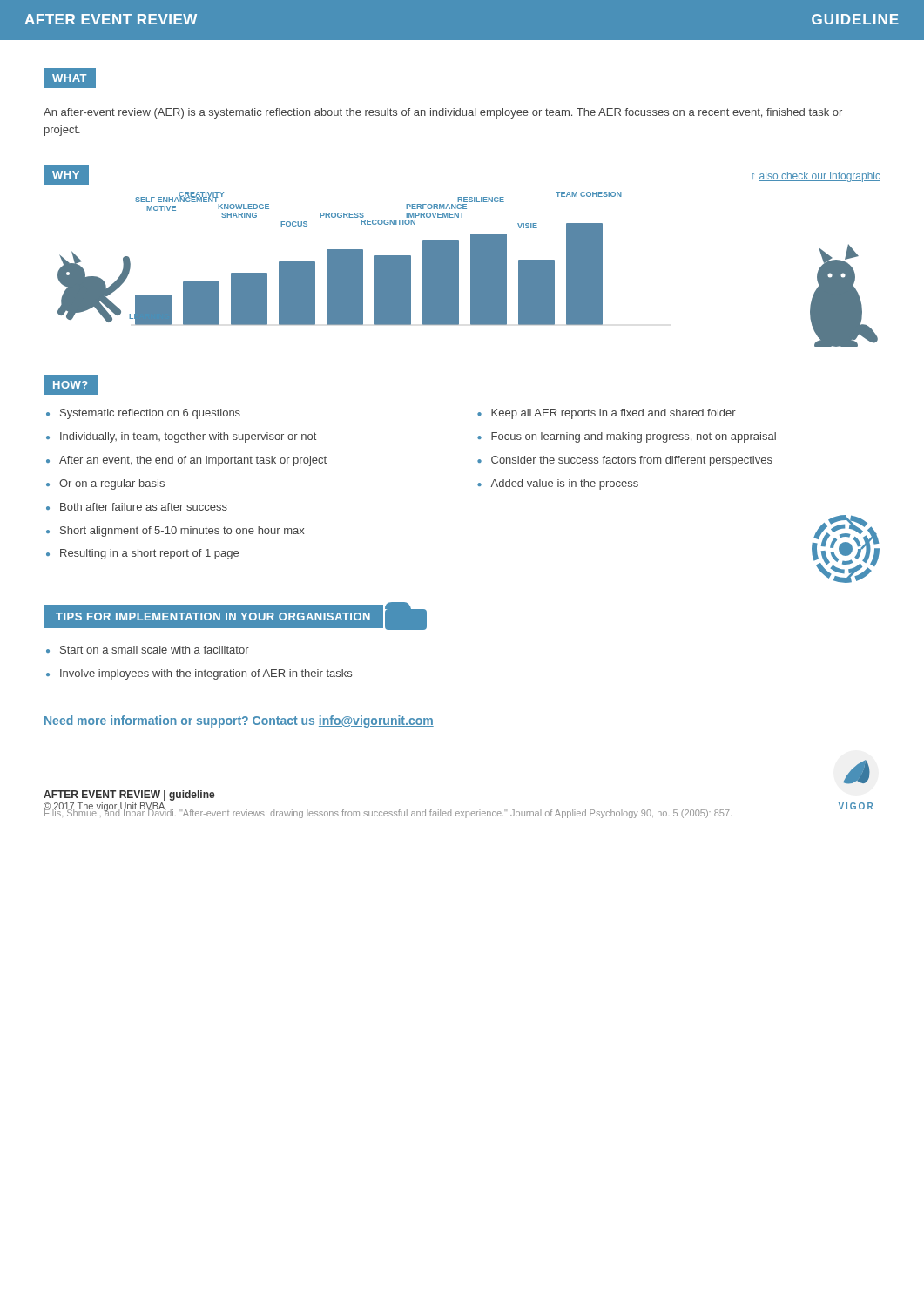Point to the element starting "● Focus on learning and"
The image size is (924, 1307).
coord(627,437)
